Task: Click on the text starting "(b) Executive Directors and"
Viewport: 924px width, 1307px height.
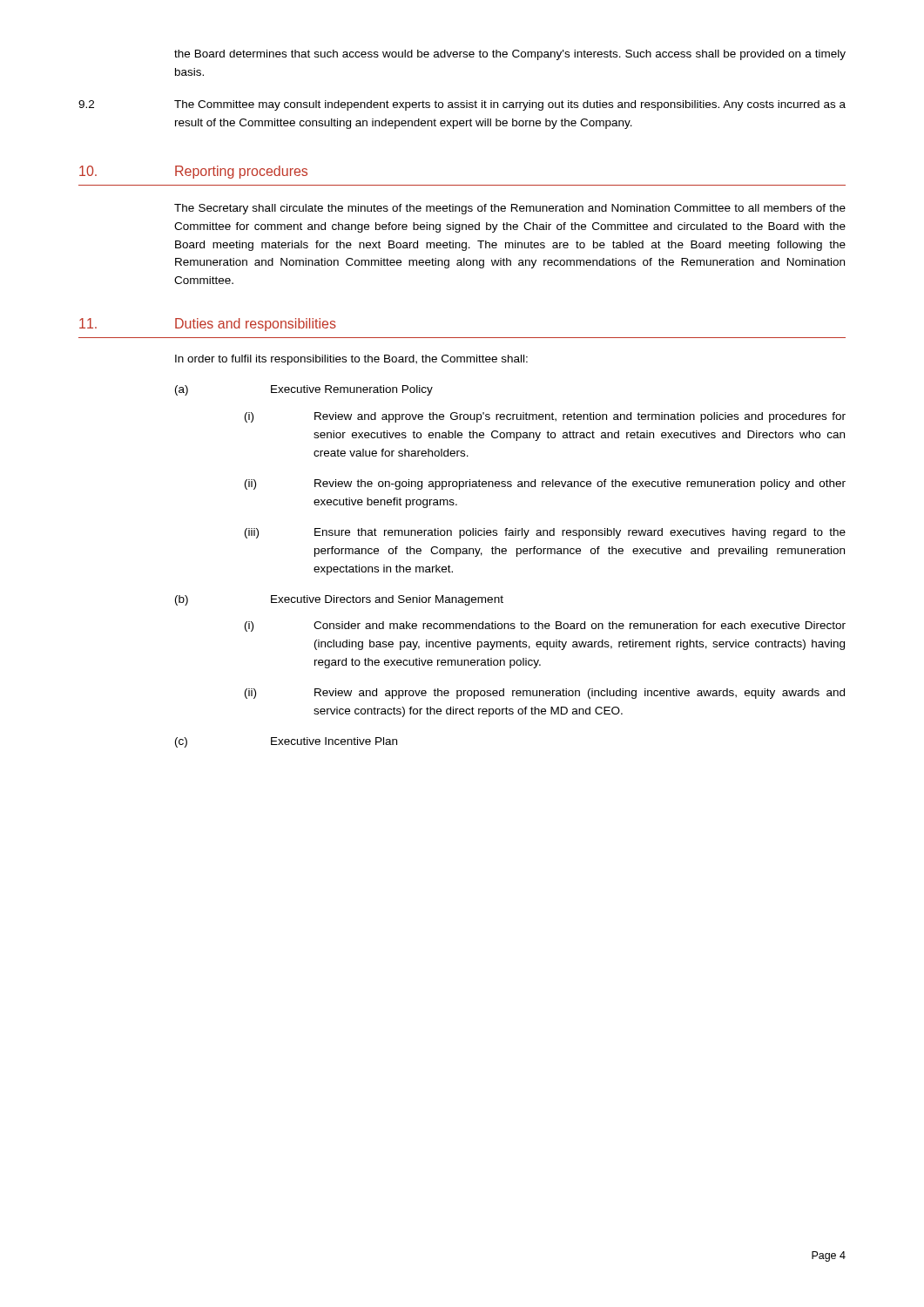Action: click(x=462, y=599)
